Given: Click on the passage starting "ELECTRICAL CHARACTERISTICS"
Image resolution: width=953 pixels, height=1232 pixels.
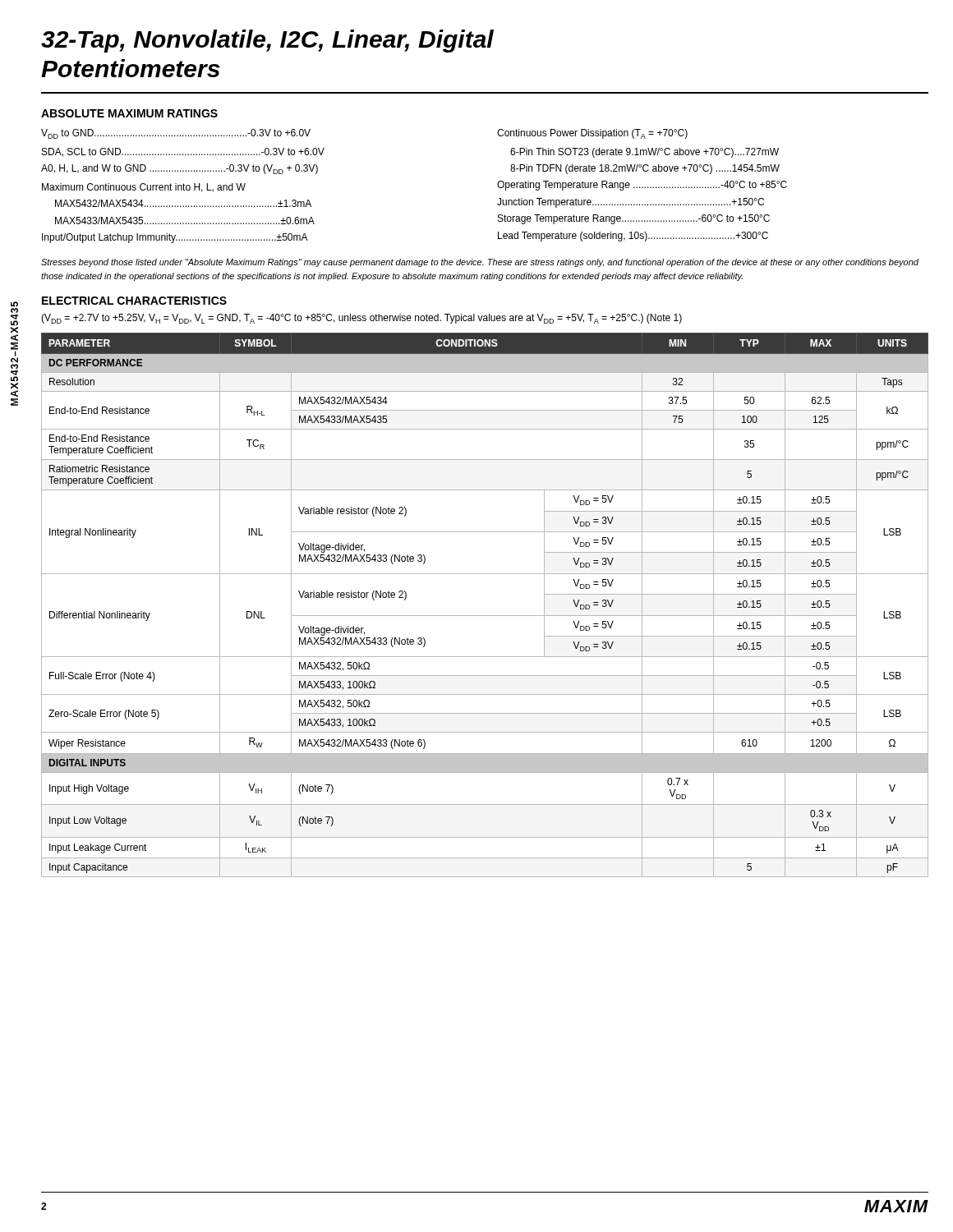Looking at the screenshot, I should point(134,301).
